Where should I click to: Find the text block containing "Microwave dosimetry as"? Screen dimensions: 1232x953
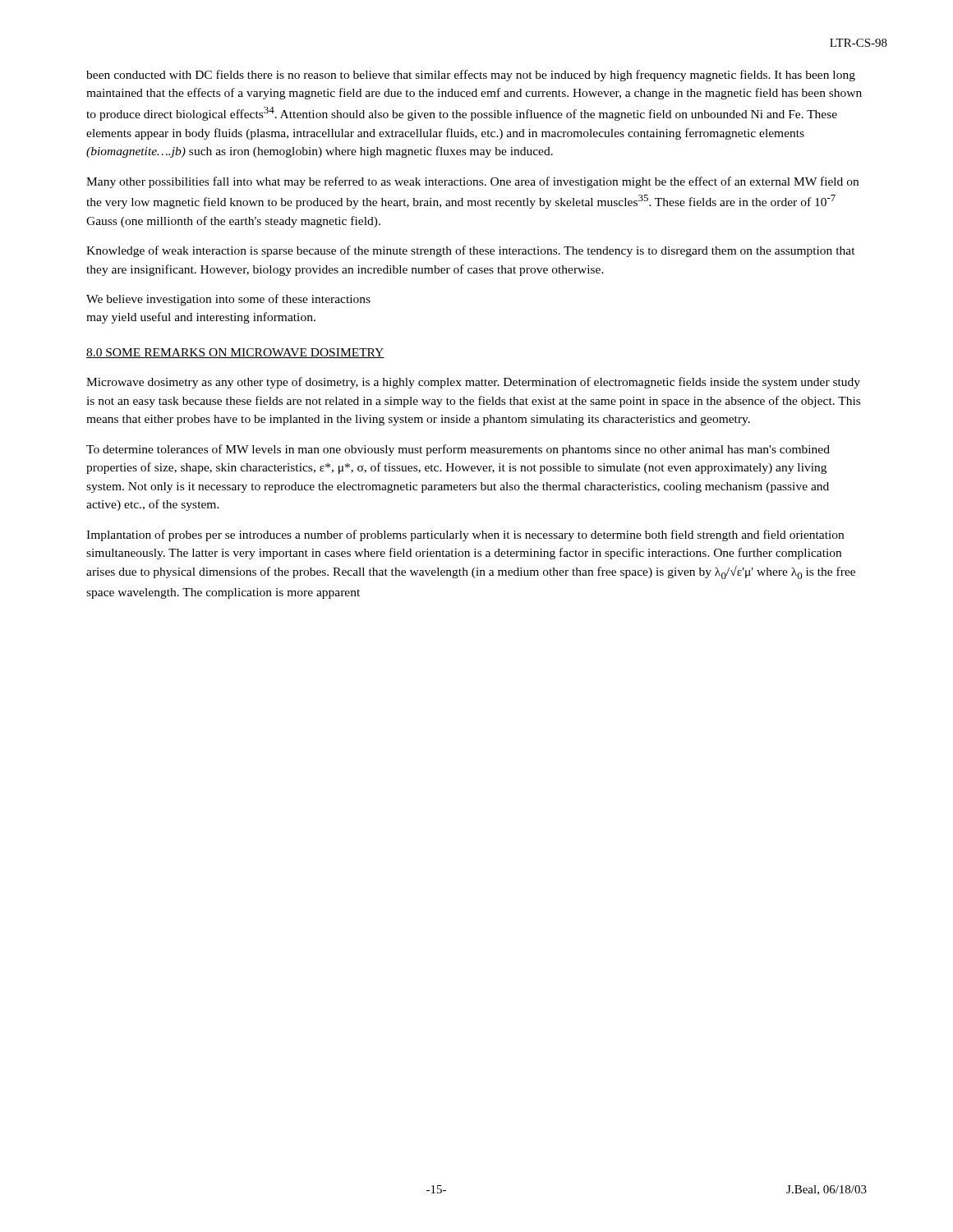[x=476, y=401]
